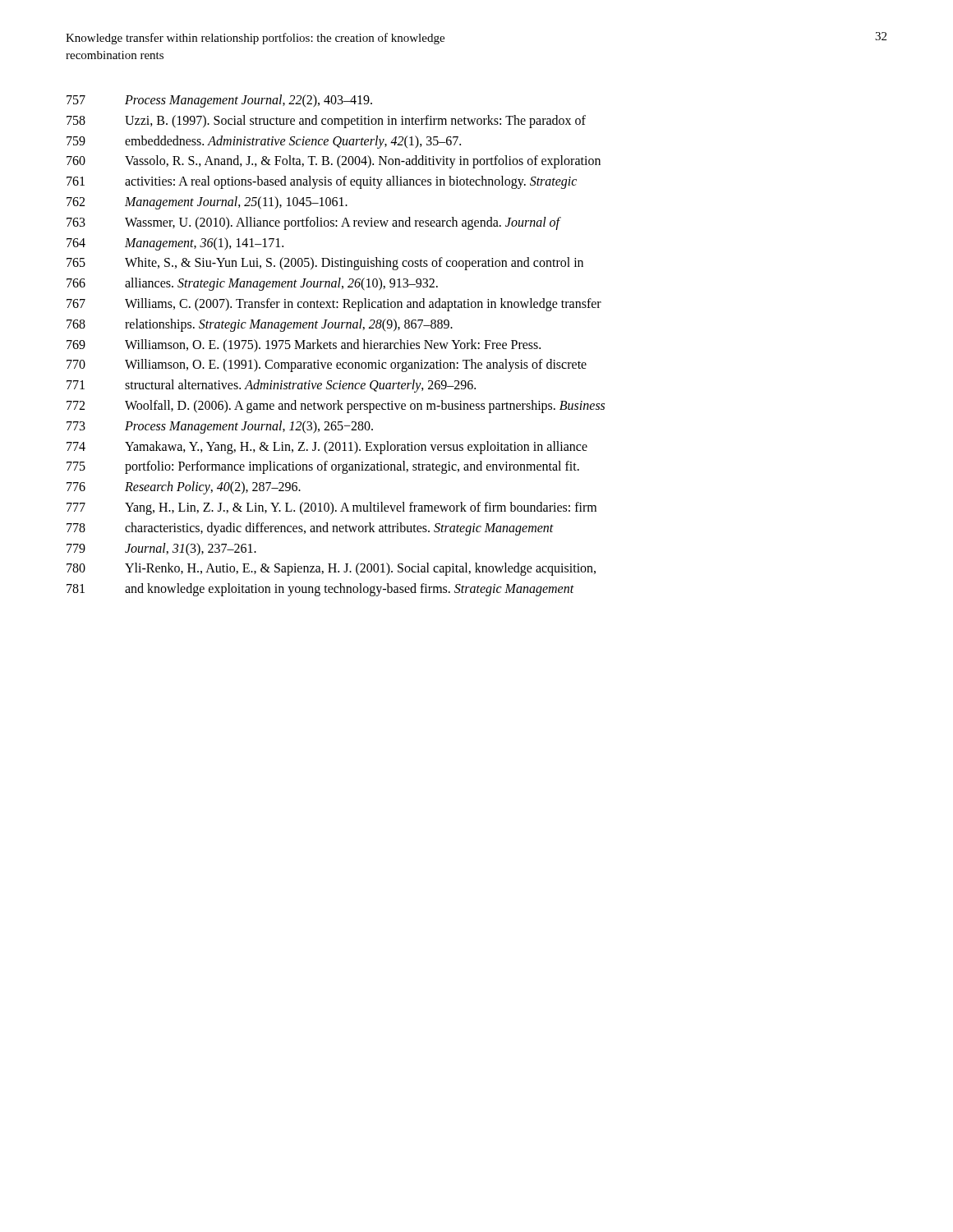Select the list item containing "766 alliances. Strategic Management Journal, 26(10), 913–932."

tap(252, 284)
